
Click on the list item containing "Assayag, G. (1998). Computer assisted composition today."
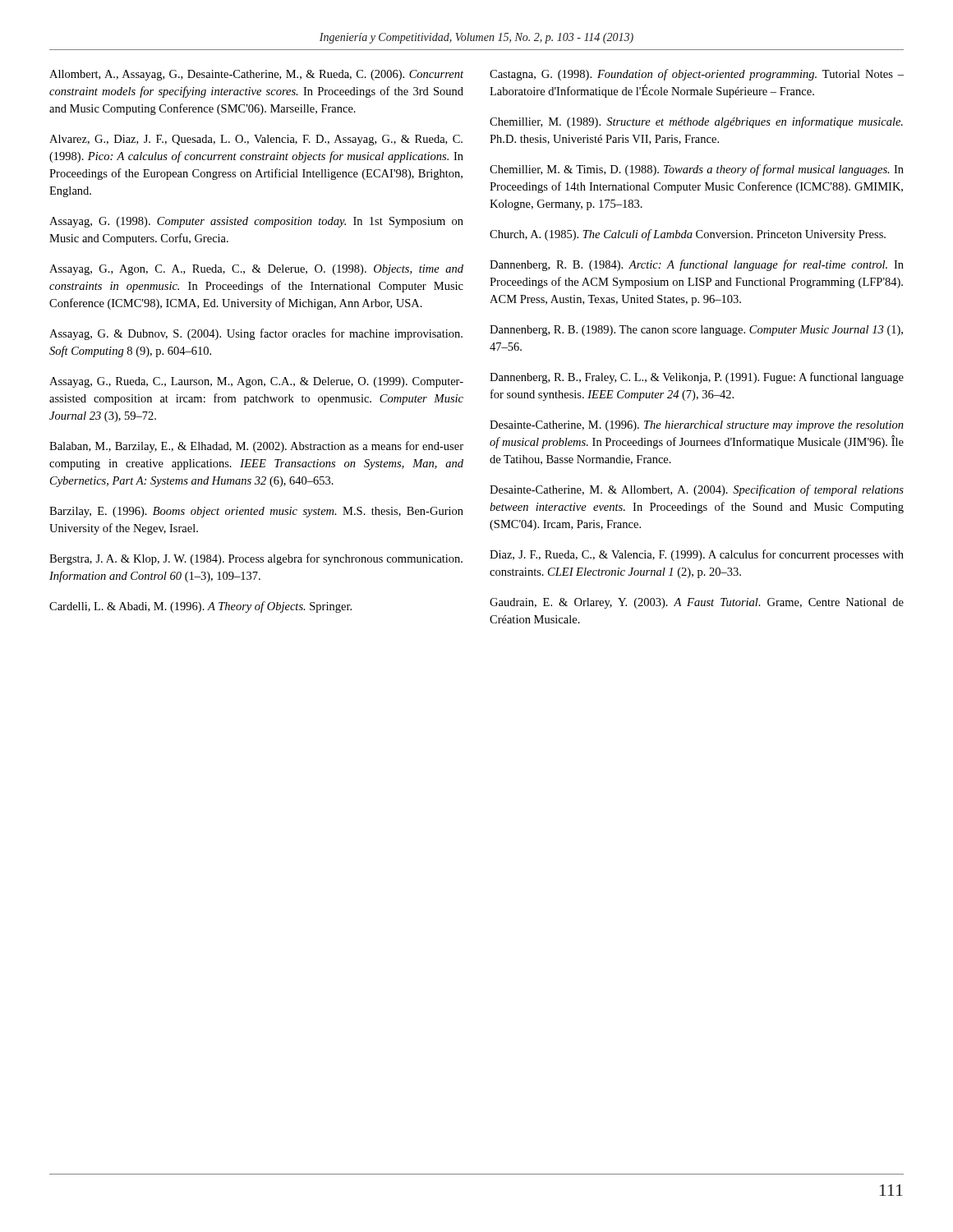(x=256, y=230)
